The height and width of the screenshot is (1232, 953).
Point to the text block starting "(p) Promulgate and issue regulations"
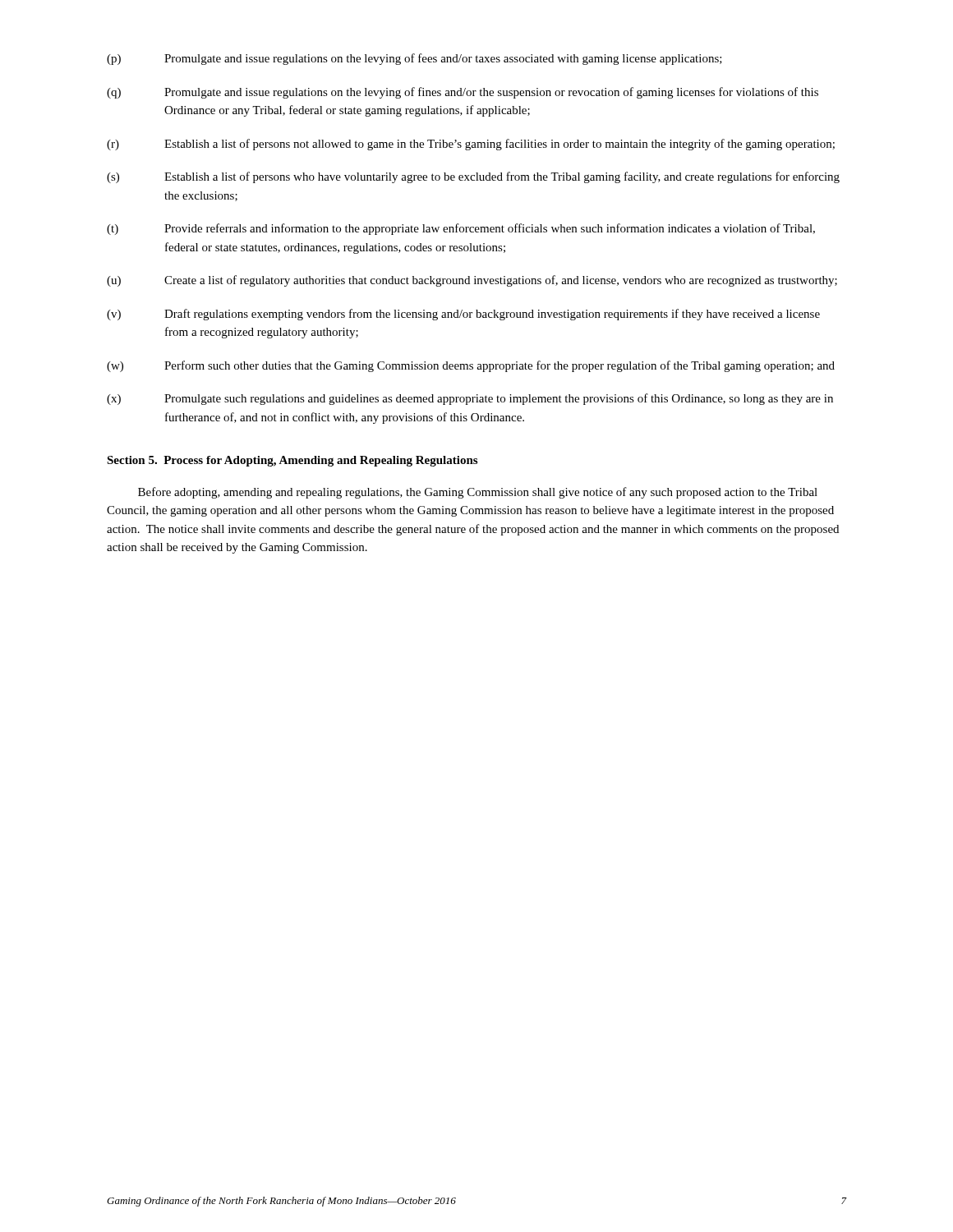(476, 59)
